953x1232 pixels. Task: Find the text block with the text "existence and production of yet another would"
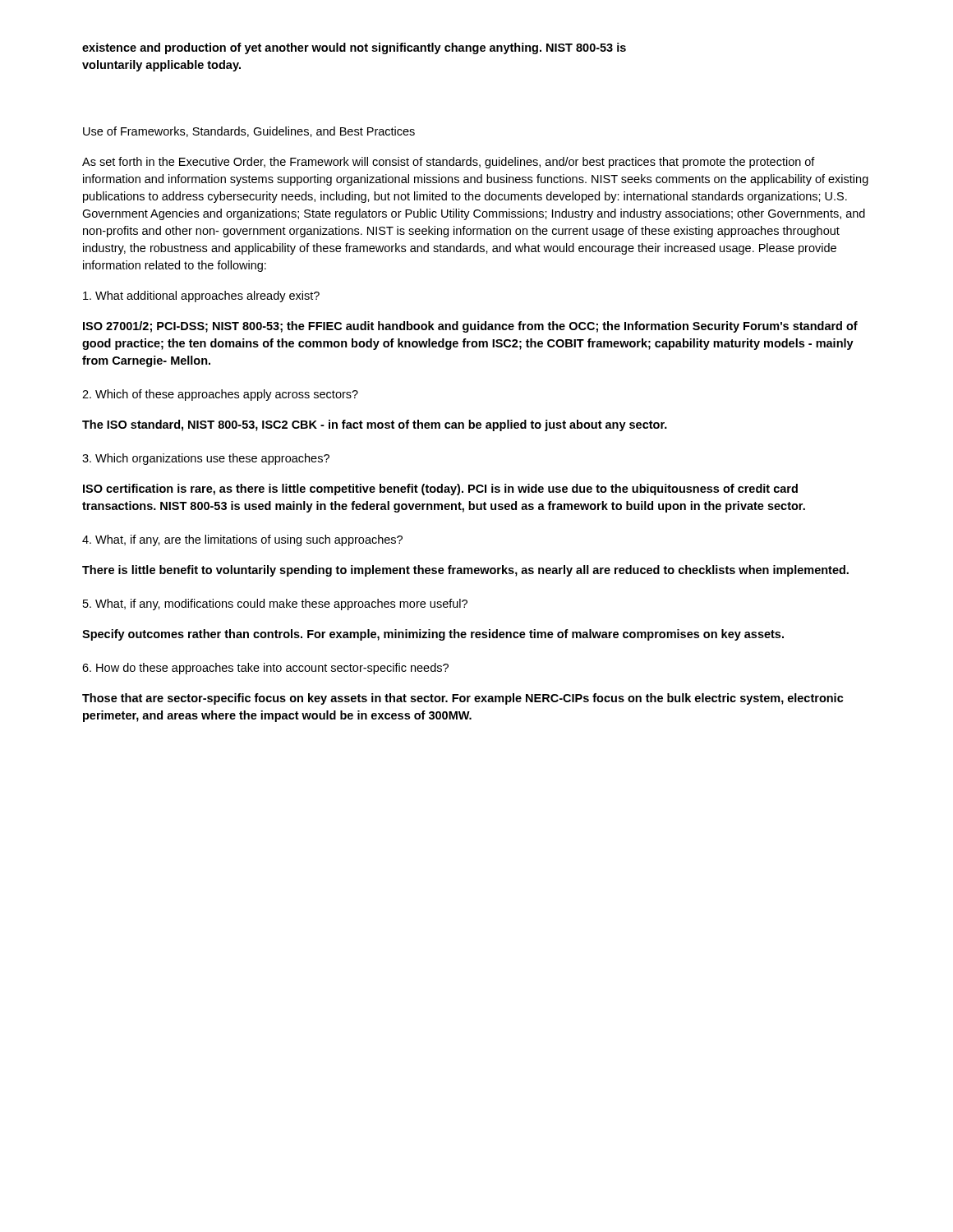coord(354,56)
